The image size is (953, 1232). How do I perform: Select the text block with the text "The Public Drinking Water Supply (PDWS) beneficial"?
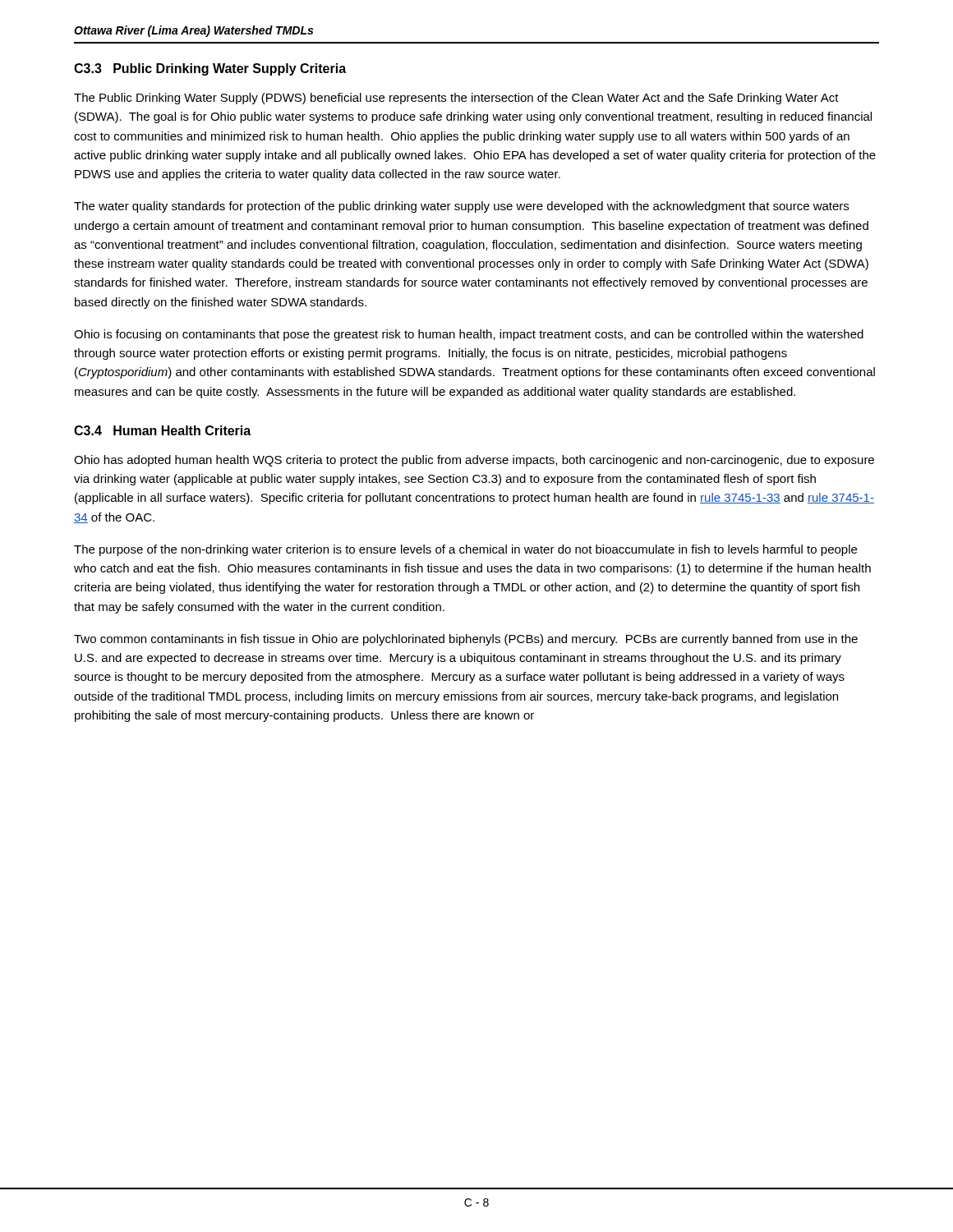[x=475, y=136]
